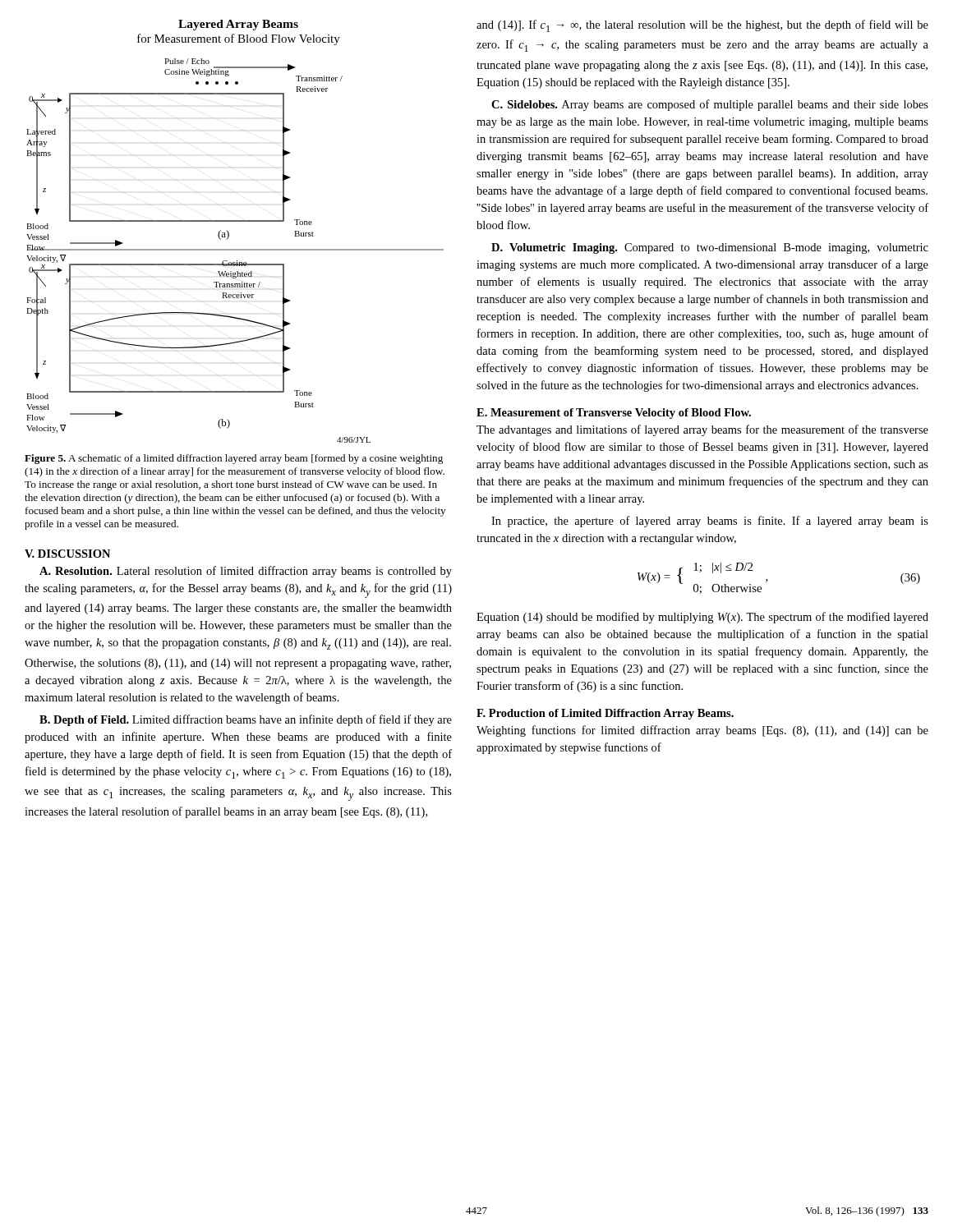Locate the block starting "V. DISCUSSION"
The width and height of the screenshot is (953, 1232).
click(68, 554)
